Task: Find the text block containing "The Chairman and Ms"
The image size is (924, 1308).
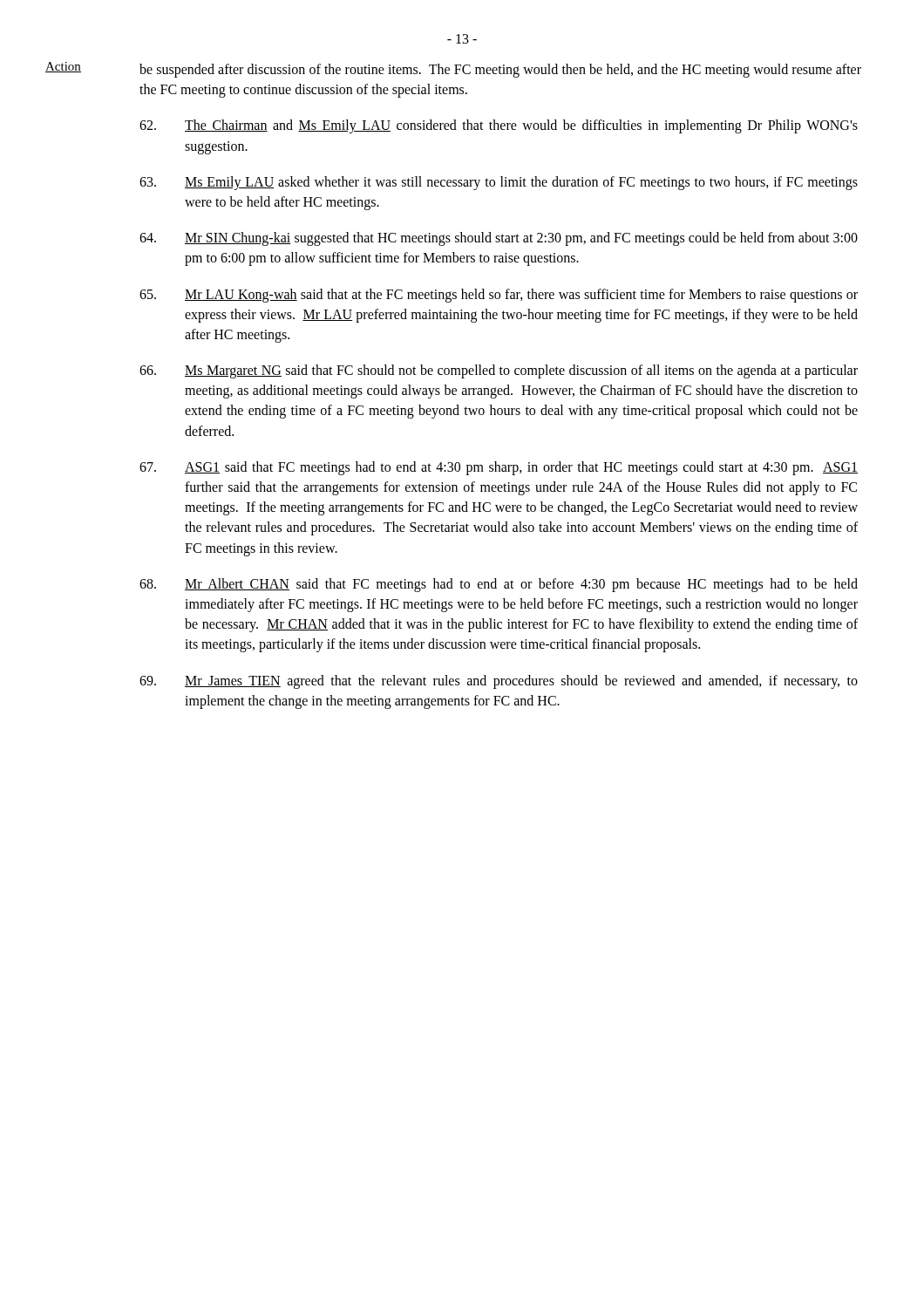Action: [x=499, y=136]
